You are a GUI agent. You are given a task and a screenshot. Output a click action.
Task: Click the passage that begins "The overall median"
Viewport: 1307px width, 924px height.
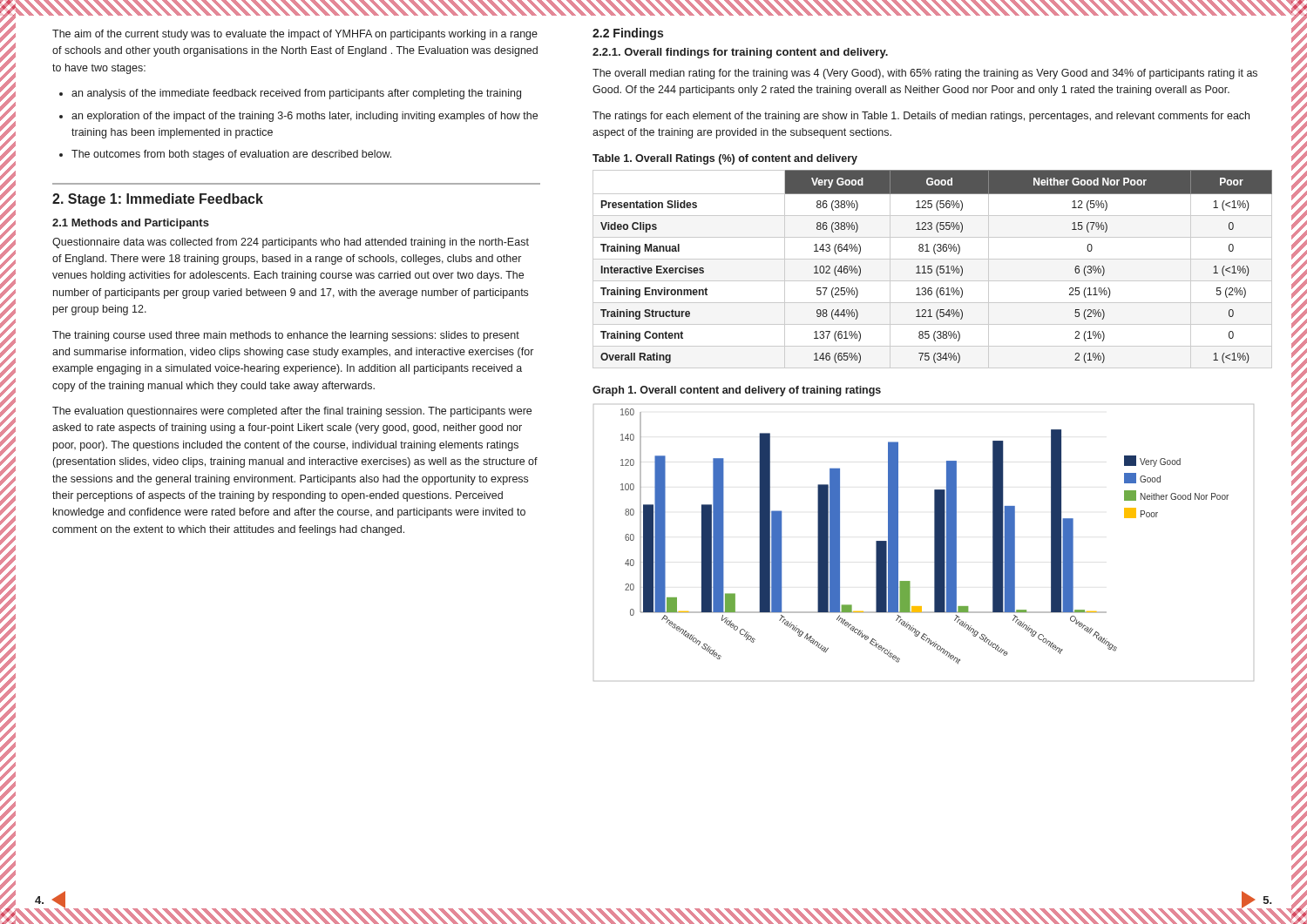[925, 82]
